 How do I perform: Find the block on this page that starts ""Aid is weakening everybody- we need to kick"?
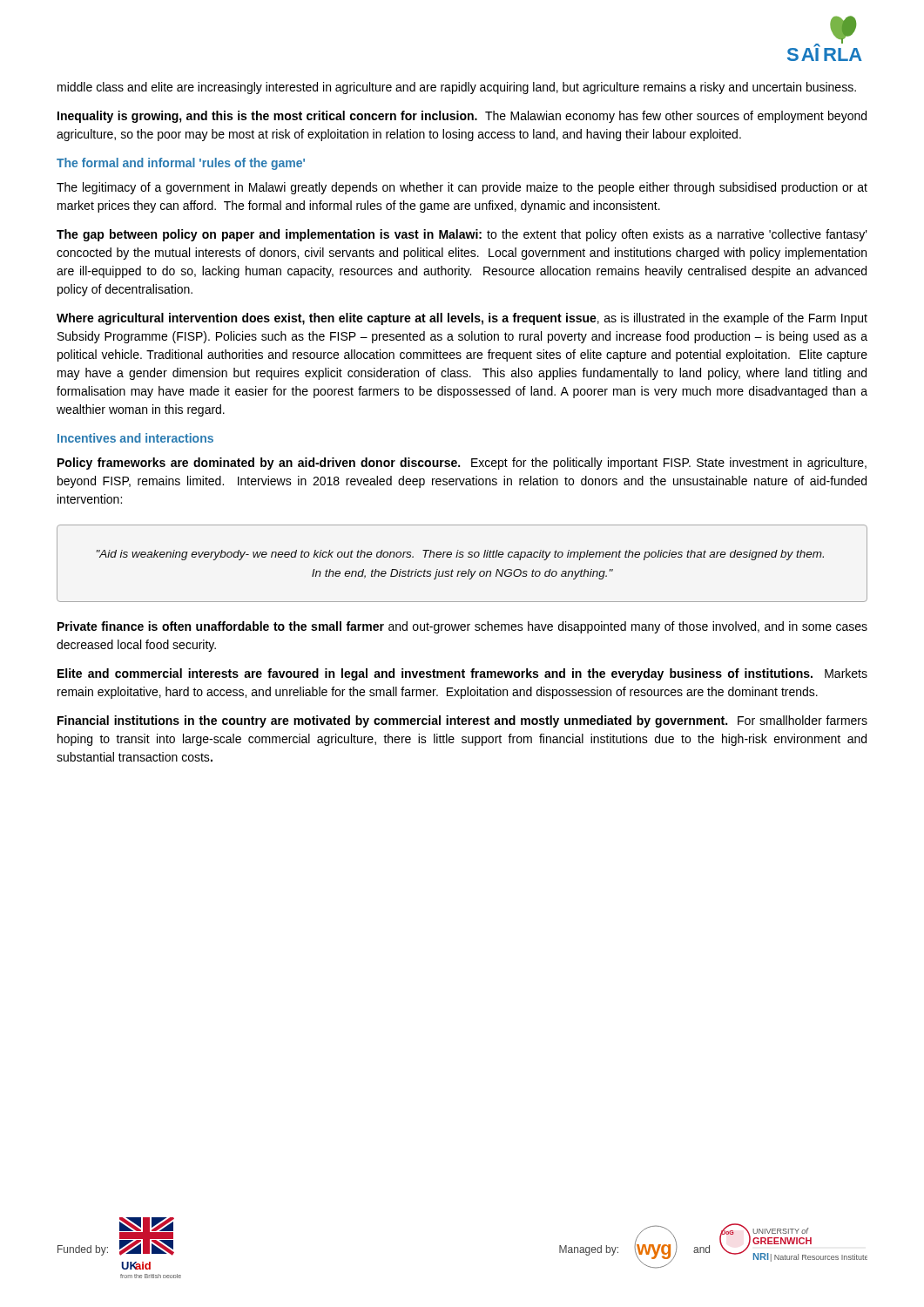click(462, 563)
